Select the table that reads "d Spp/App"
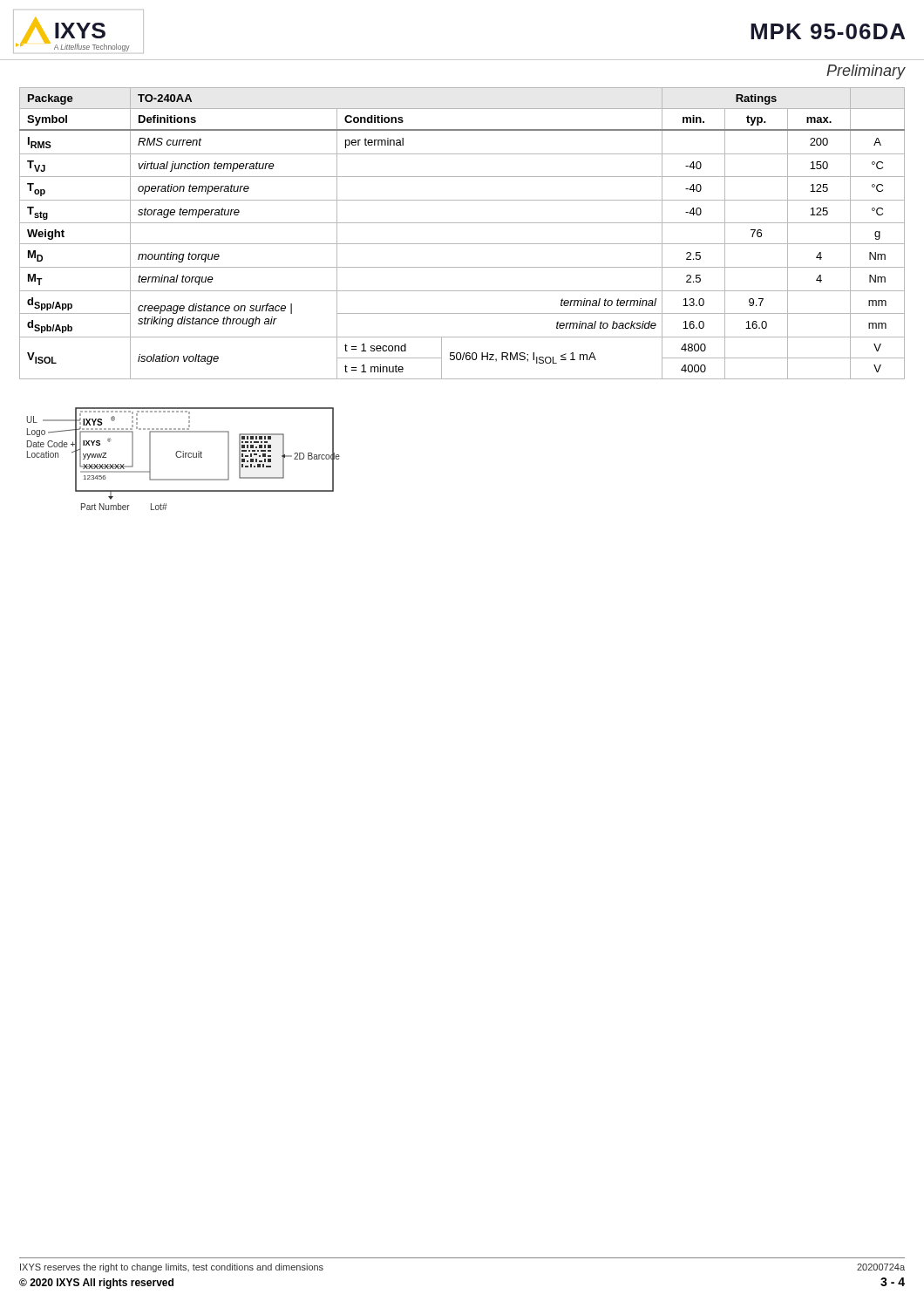924x1308 pixels. pos(462,233)
